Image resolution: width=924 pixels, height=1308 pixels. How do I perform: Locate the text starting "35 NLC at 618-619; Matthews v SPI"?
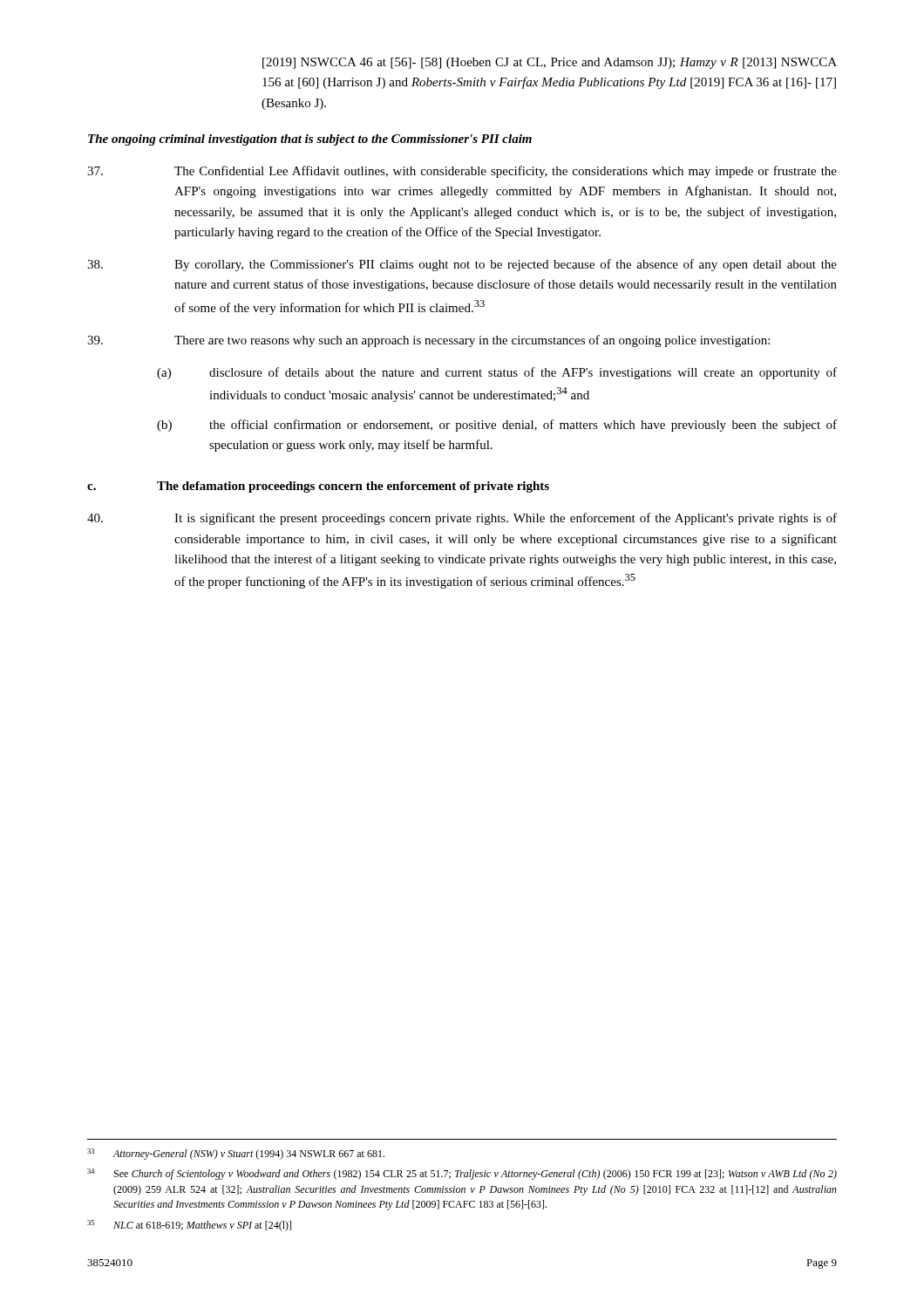pos(189,1226)
